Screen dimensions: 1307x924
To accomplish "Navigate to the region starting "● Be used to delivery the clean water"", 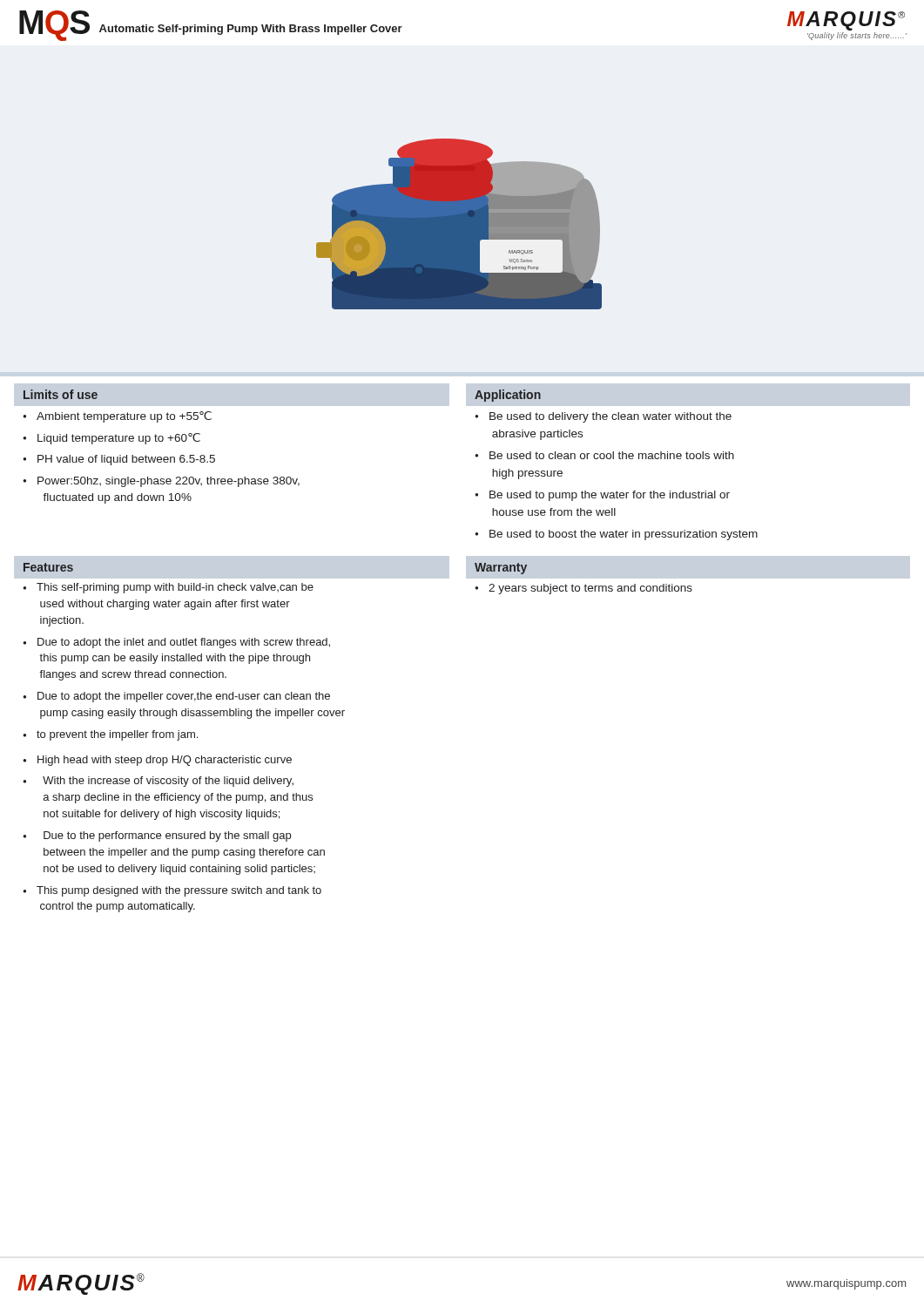I will (x=603, y=425).
